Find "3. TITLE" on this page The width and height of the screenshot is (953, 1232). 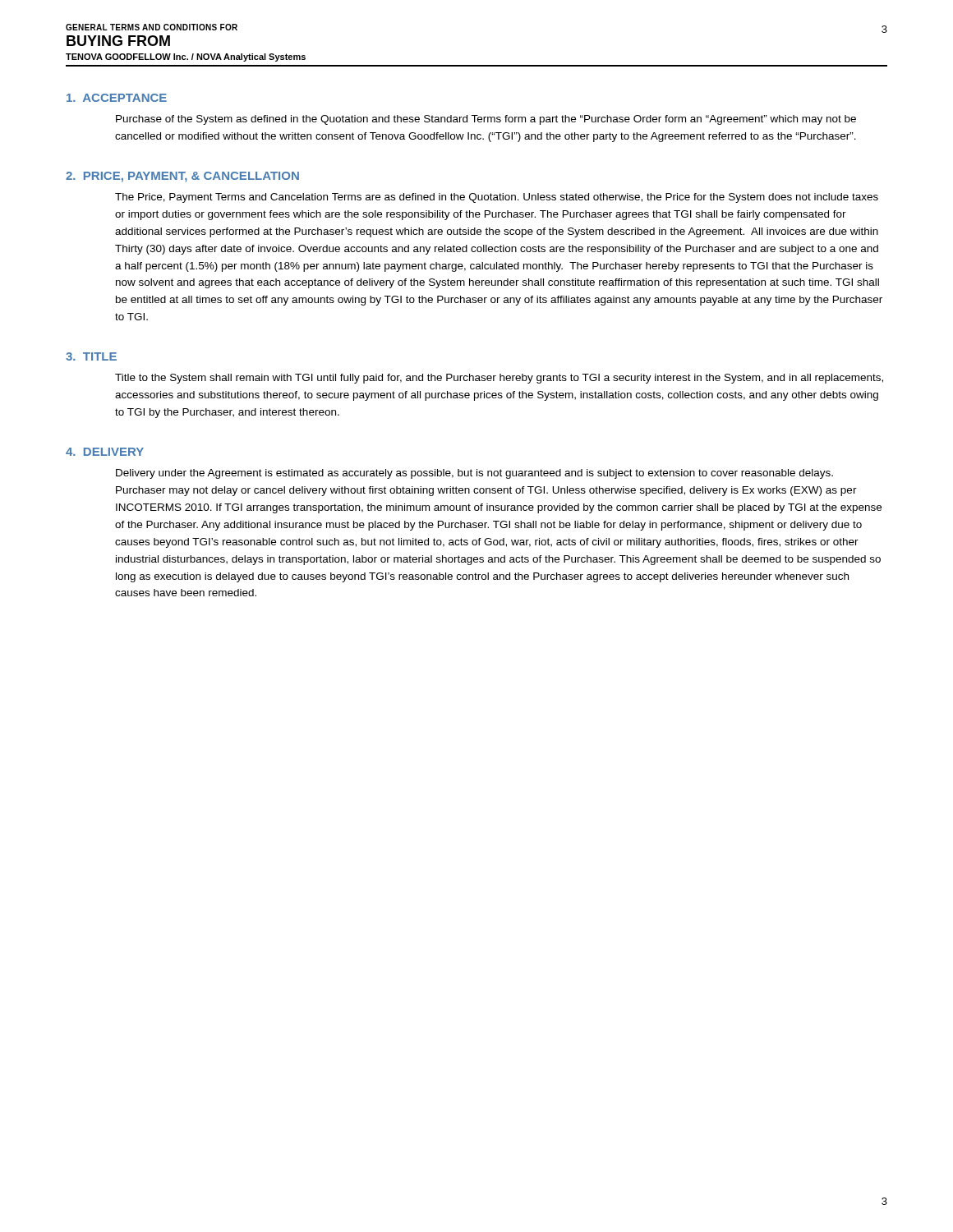tap(91, 356)
